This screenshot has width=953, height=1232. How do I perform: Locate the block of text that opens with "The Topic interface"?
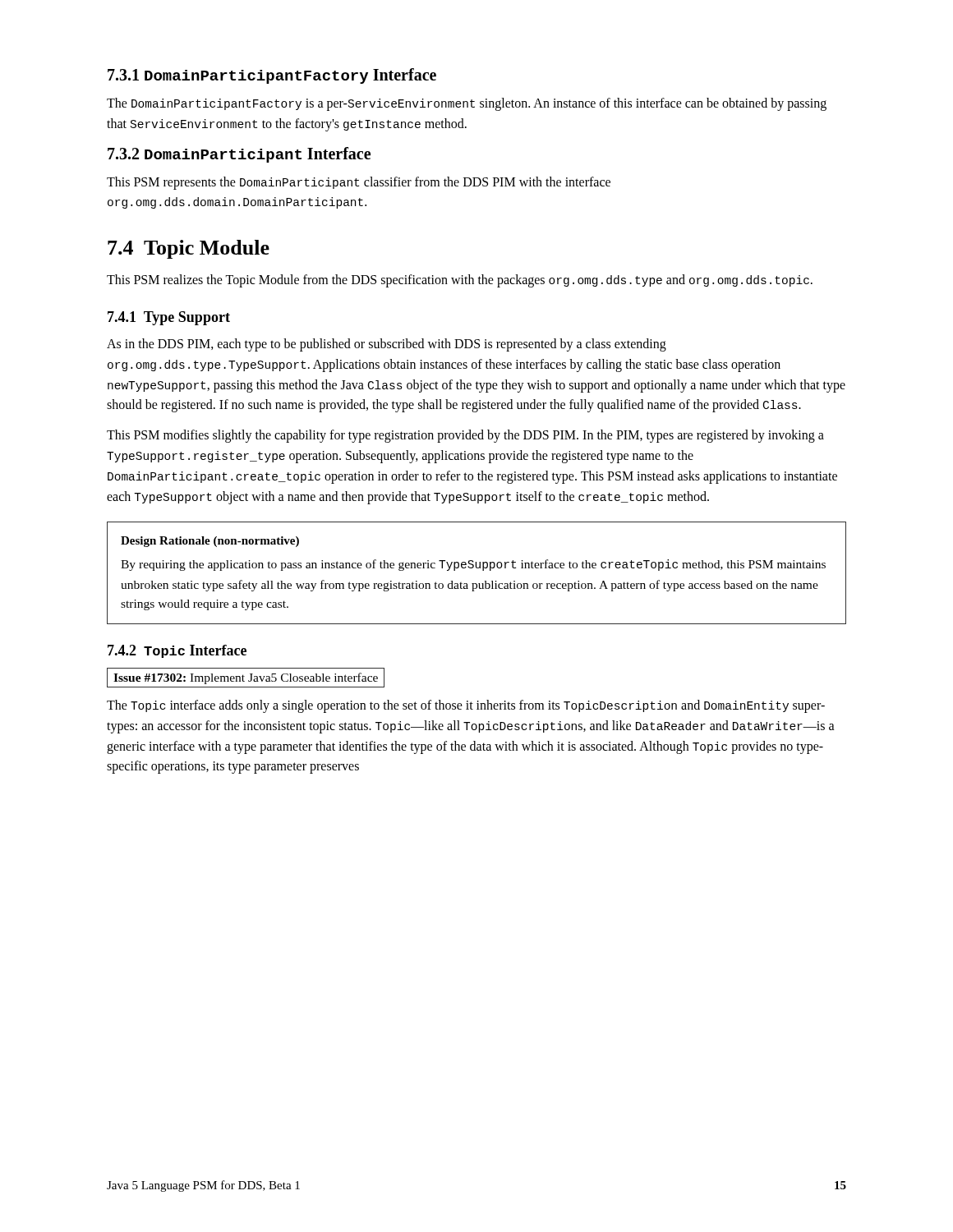[476, 736]
